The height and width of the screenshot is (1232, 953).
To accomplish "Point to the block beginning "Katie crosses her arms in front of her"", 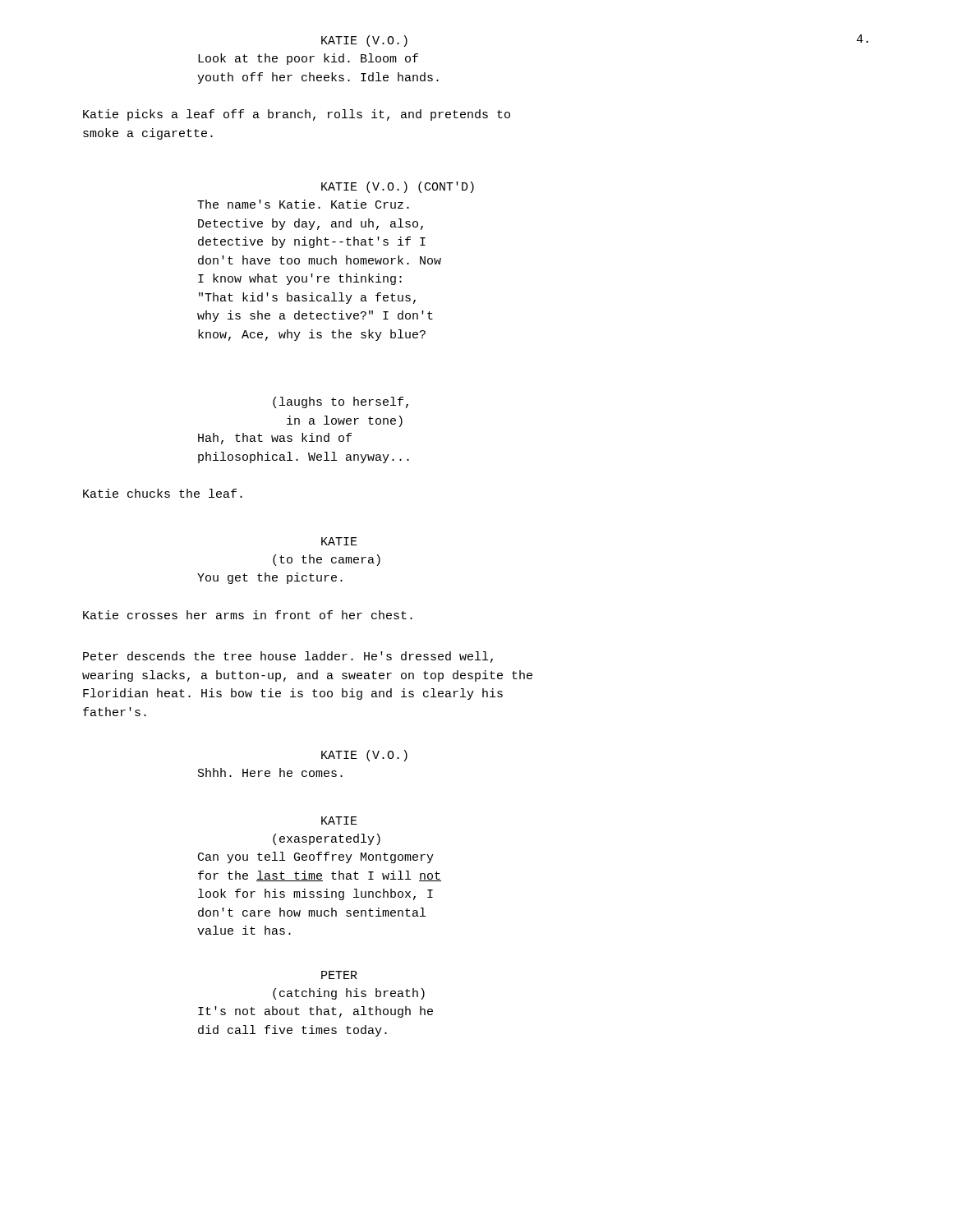I will [249, 616].
